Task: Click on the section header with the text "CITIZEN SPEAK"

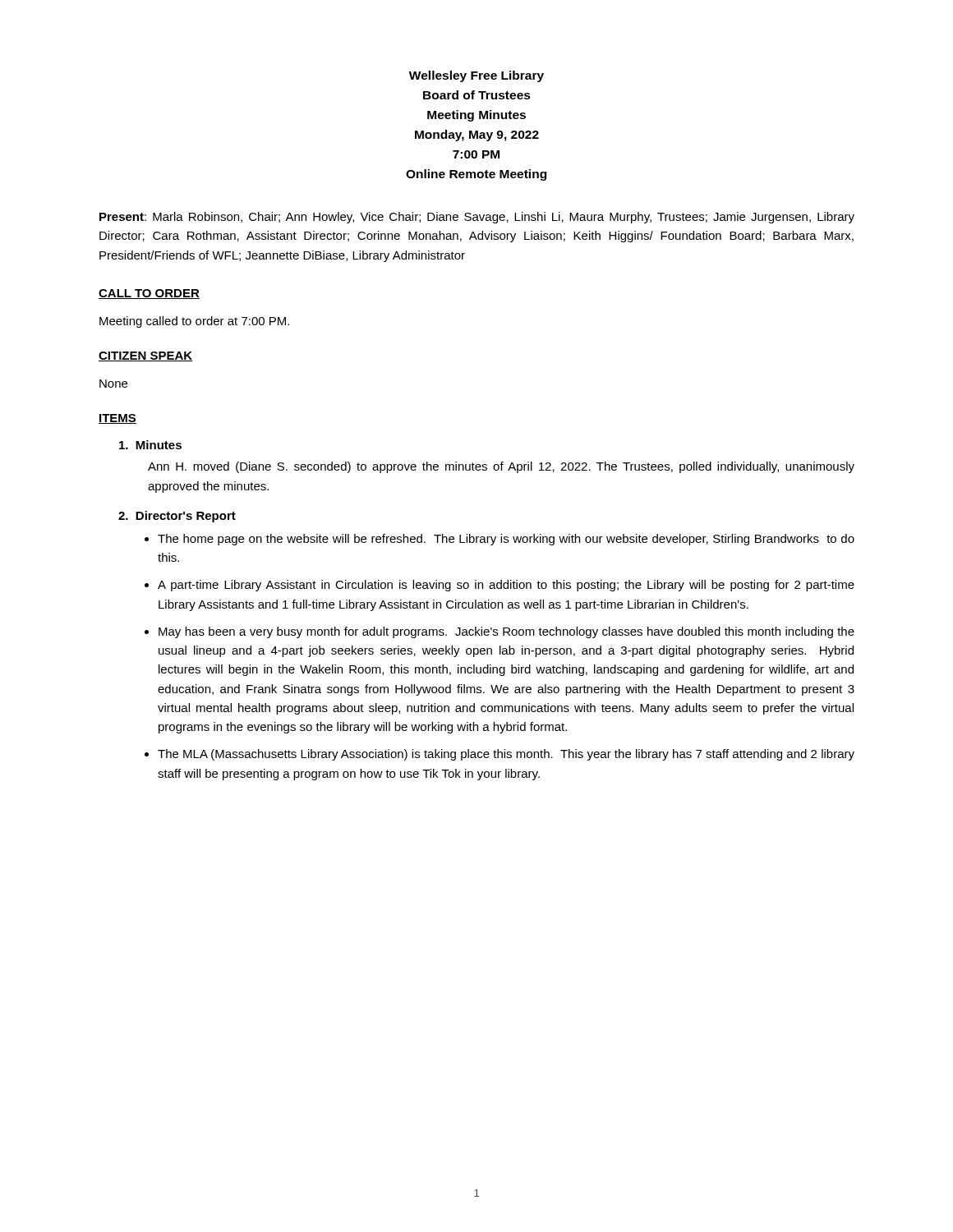Action: pyautogui.click(x=145, y=355)
